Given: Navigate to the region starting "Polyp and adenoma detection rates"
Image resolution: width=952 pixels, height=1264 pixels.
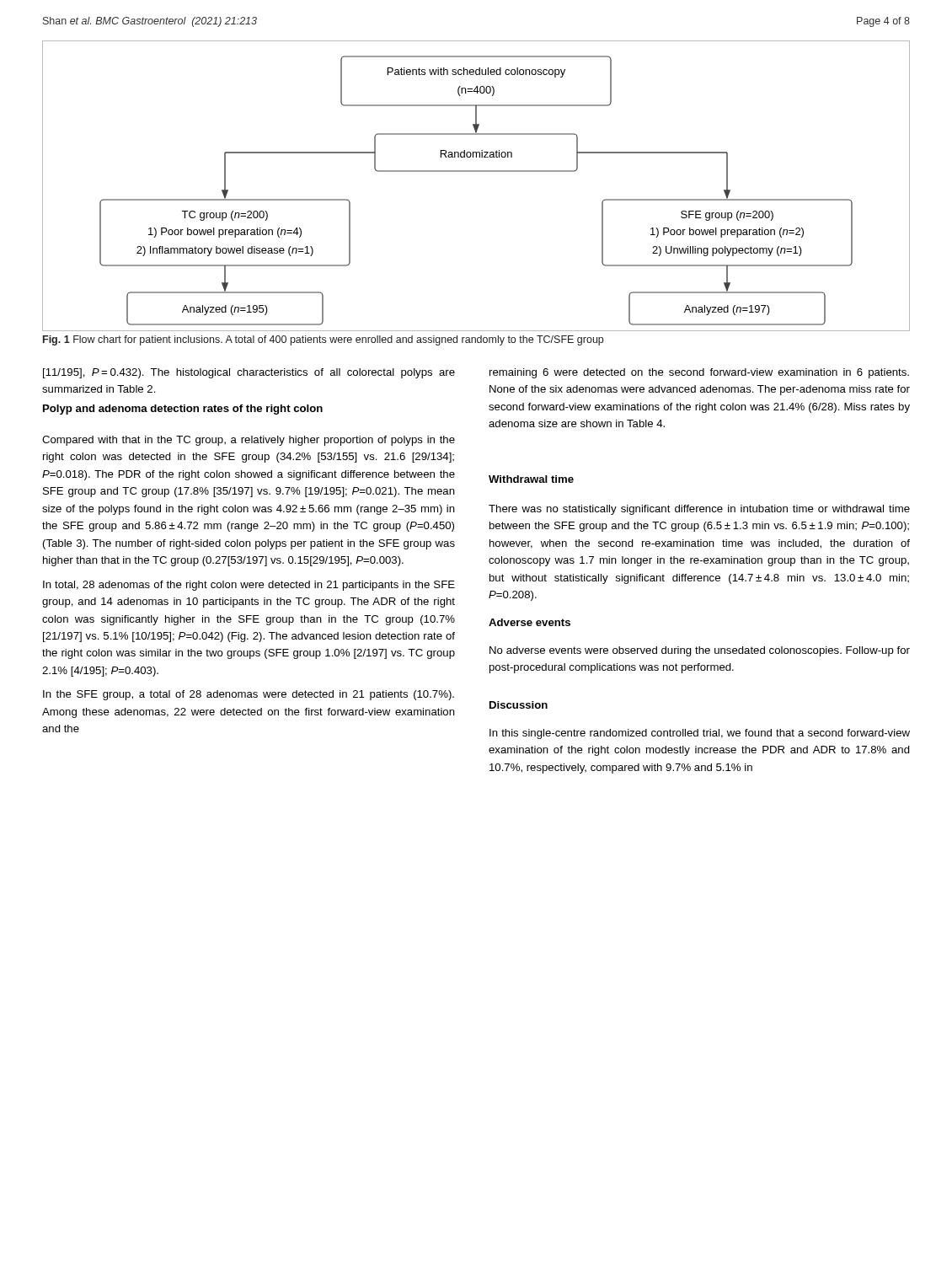Looking at the screenshot, I should [x=183, y=408].
